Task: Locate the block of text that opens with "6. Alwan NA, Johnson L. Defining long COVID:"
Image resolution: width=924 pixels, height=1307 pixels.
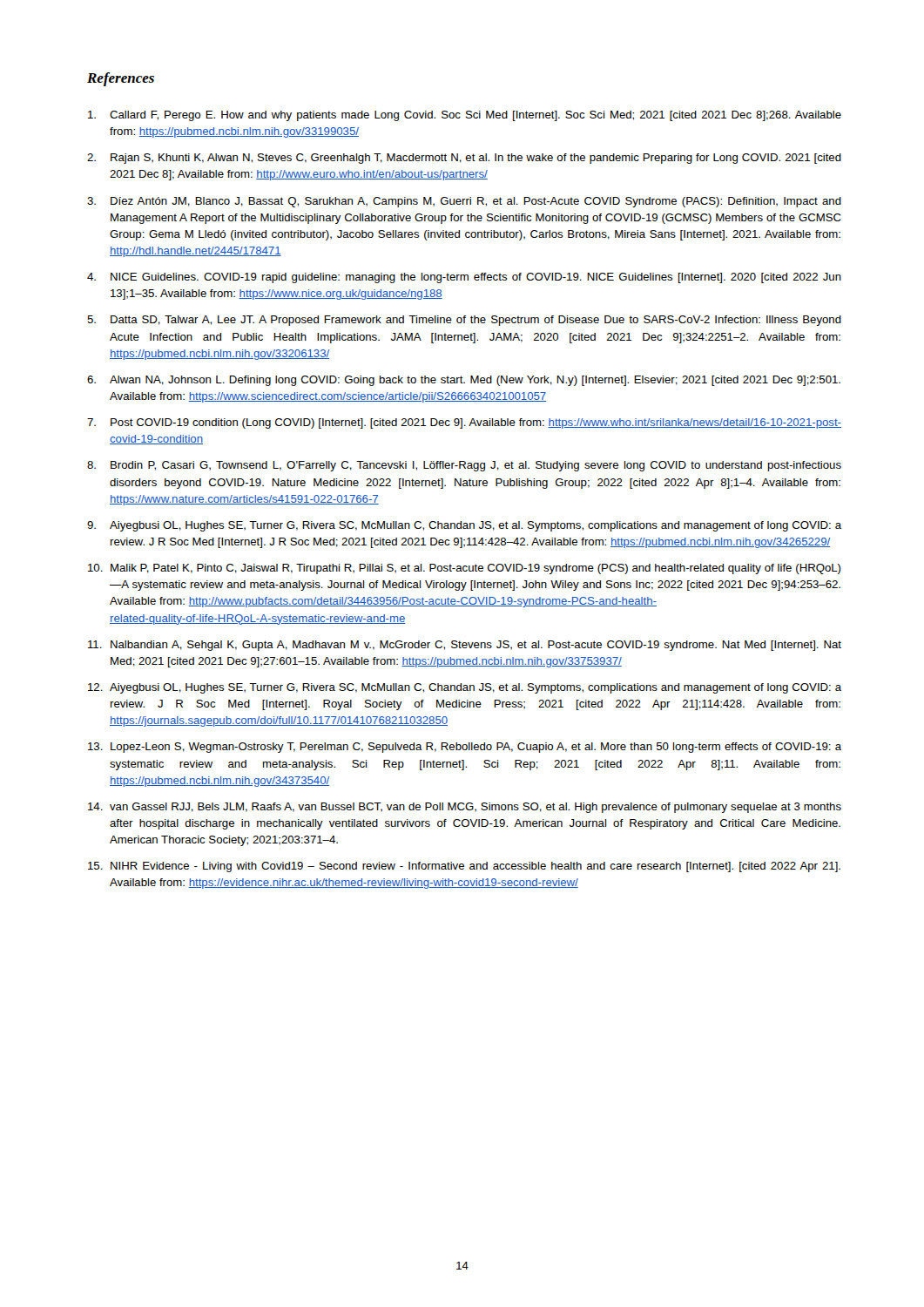Action: click(x=464, y=388)
